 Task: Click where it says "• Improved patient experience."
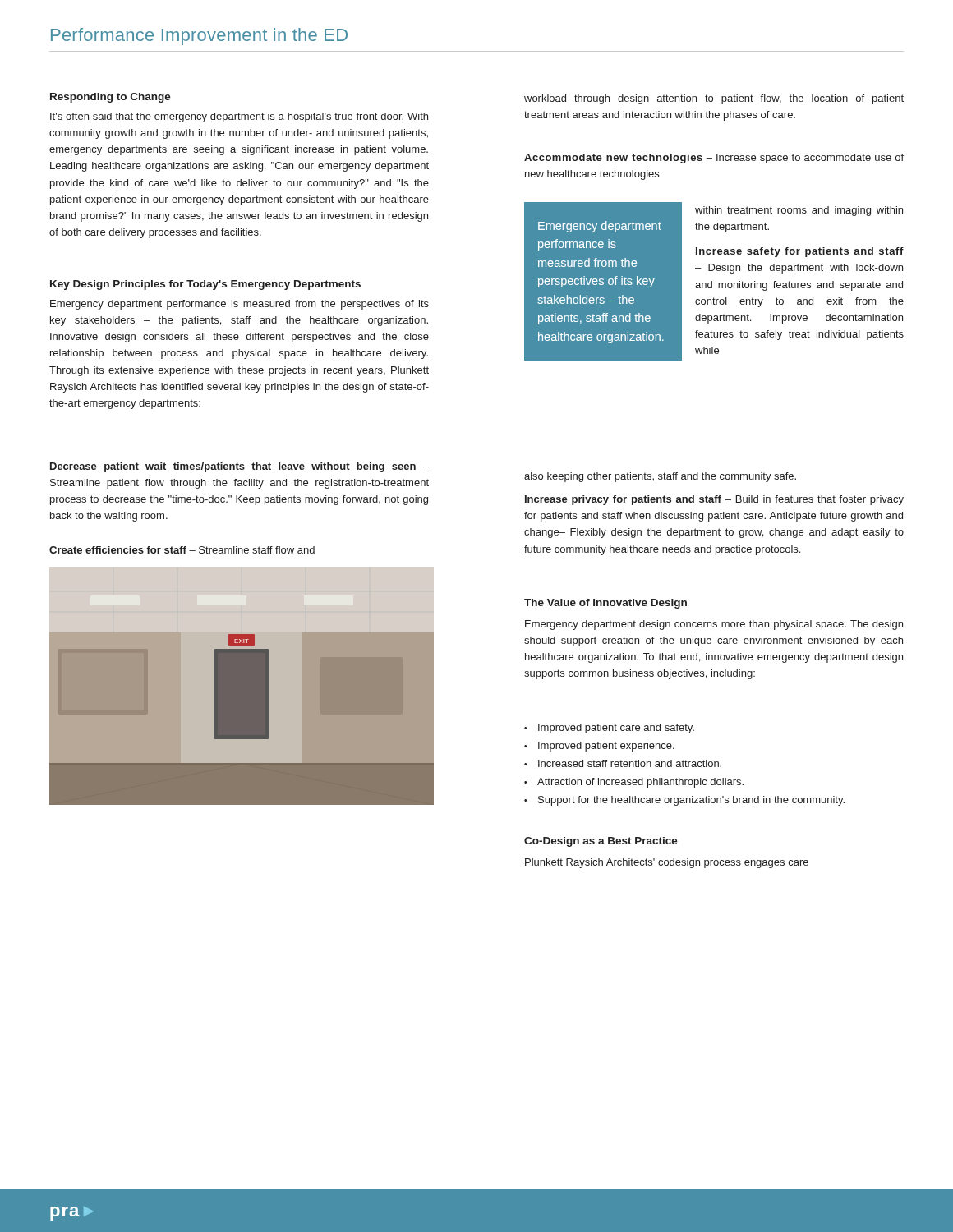coord(599,747)
